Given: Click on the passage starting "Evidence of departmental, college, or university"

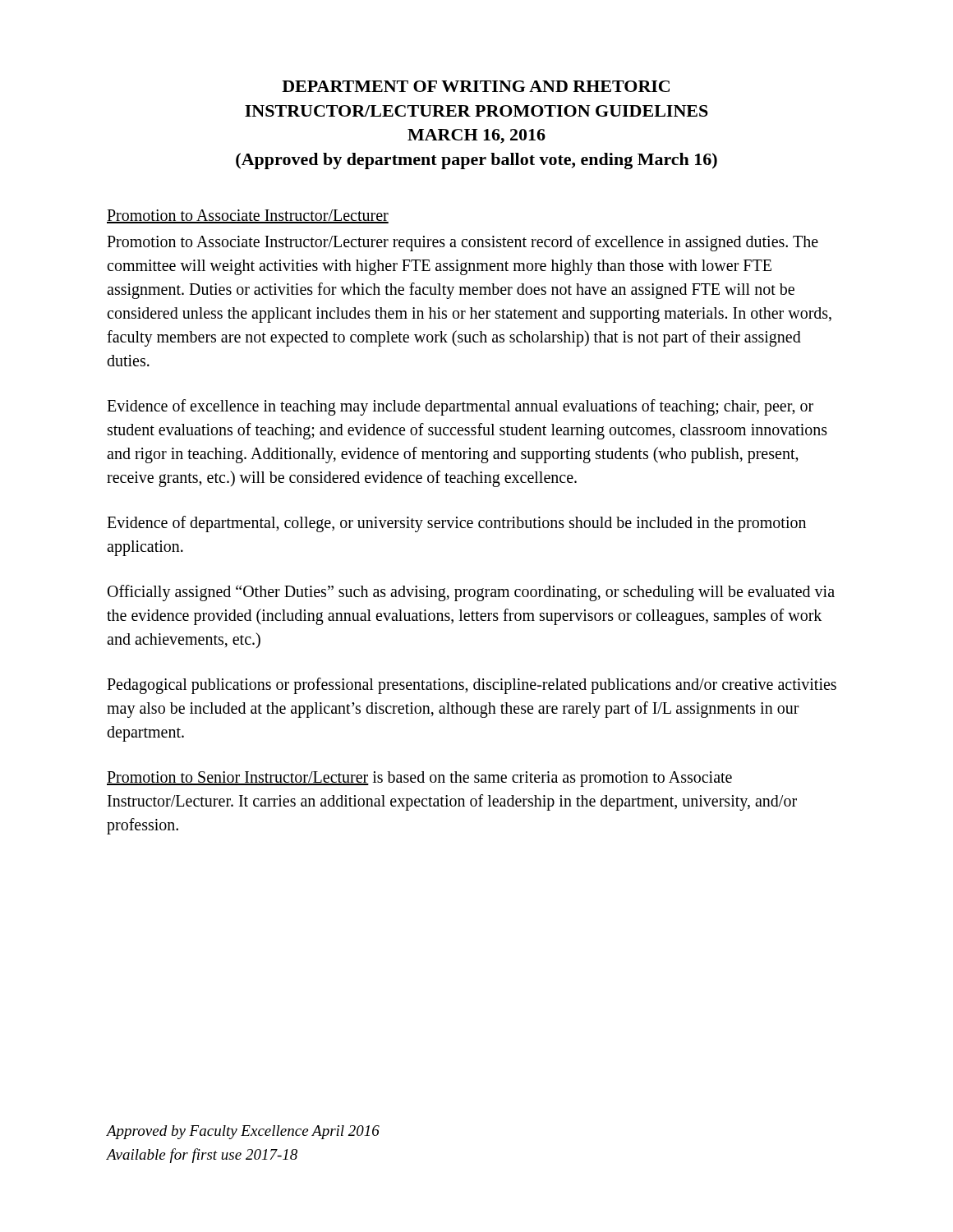Looking at the screenshot, I should pyautogui.click(x=457, y=534).
